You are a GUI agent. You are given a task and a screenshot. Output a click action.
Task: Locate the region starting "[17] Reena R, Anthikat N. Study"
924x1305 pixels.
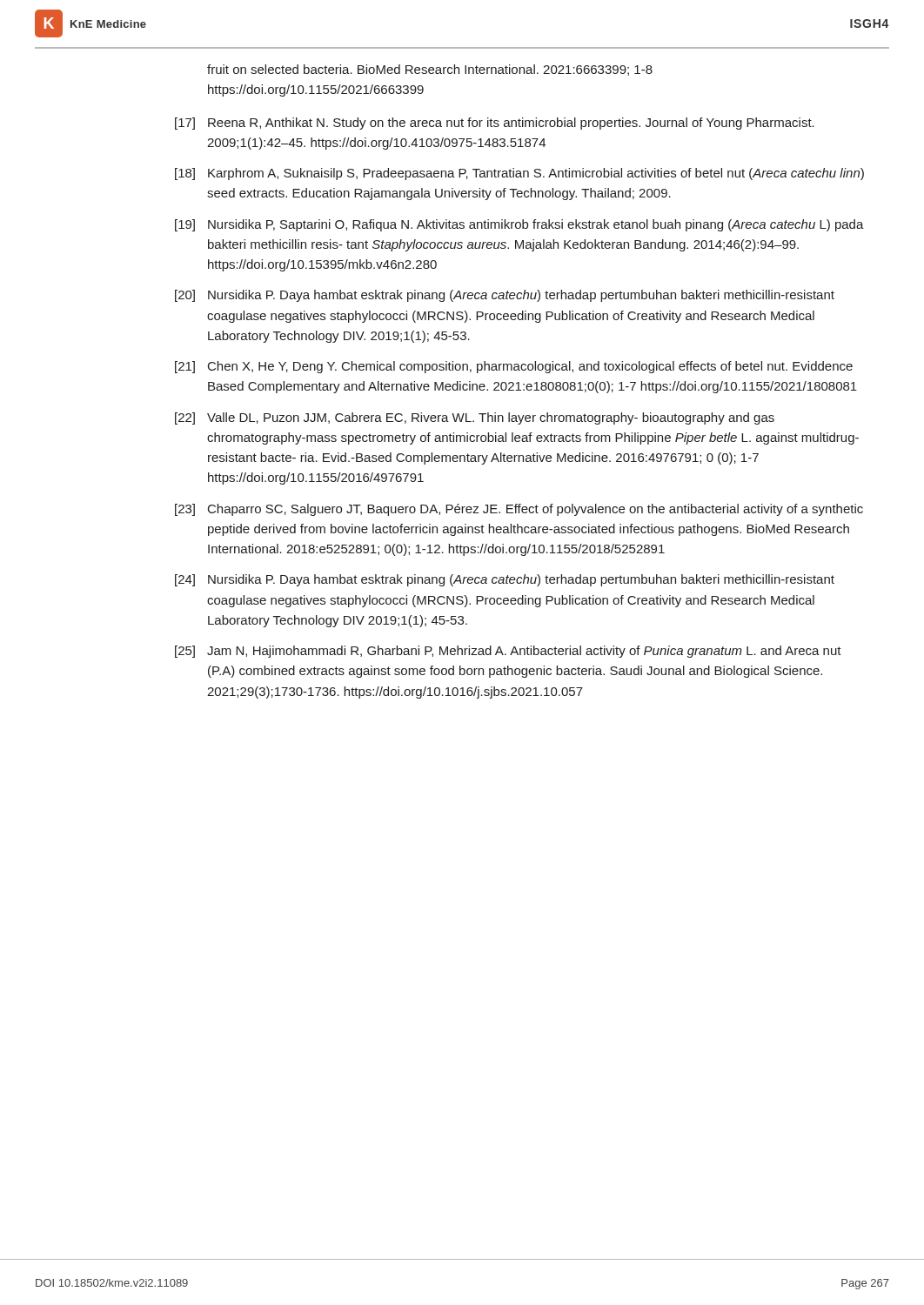tap(523, 132)
